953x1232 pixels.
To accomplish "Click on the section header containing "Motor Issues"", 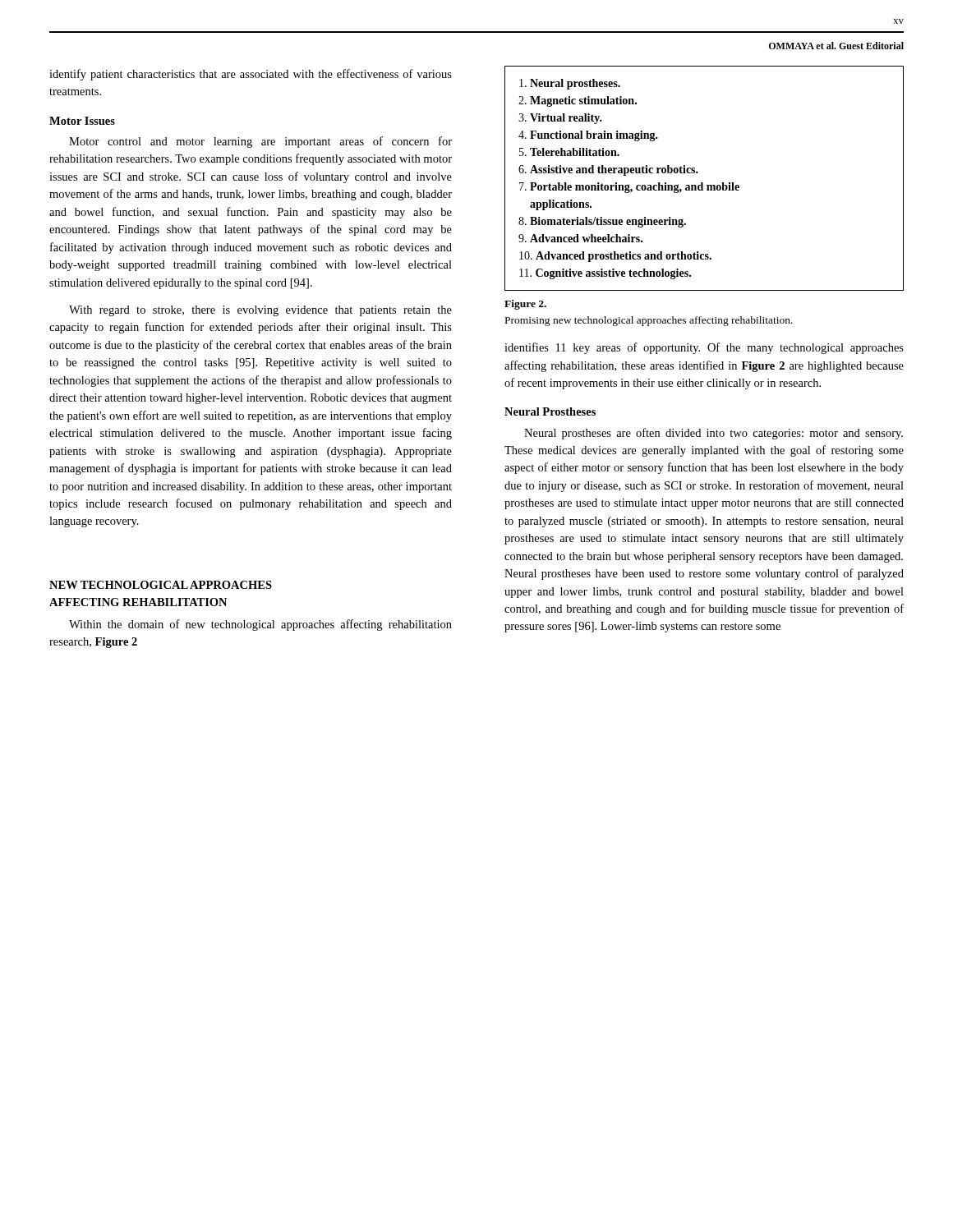I will [x=82, y=121].
